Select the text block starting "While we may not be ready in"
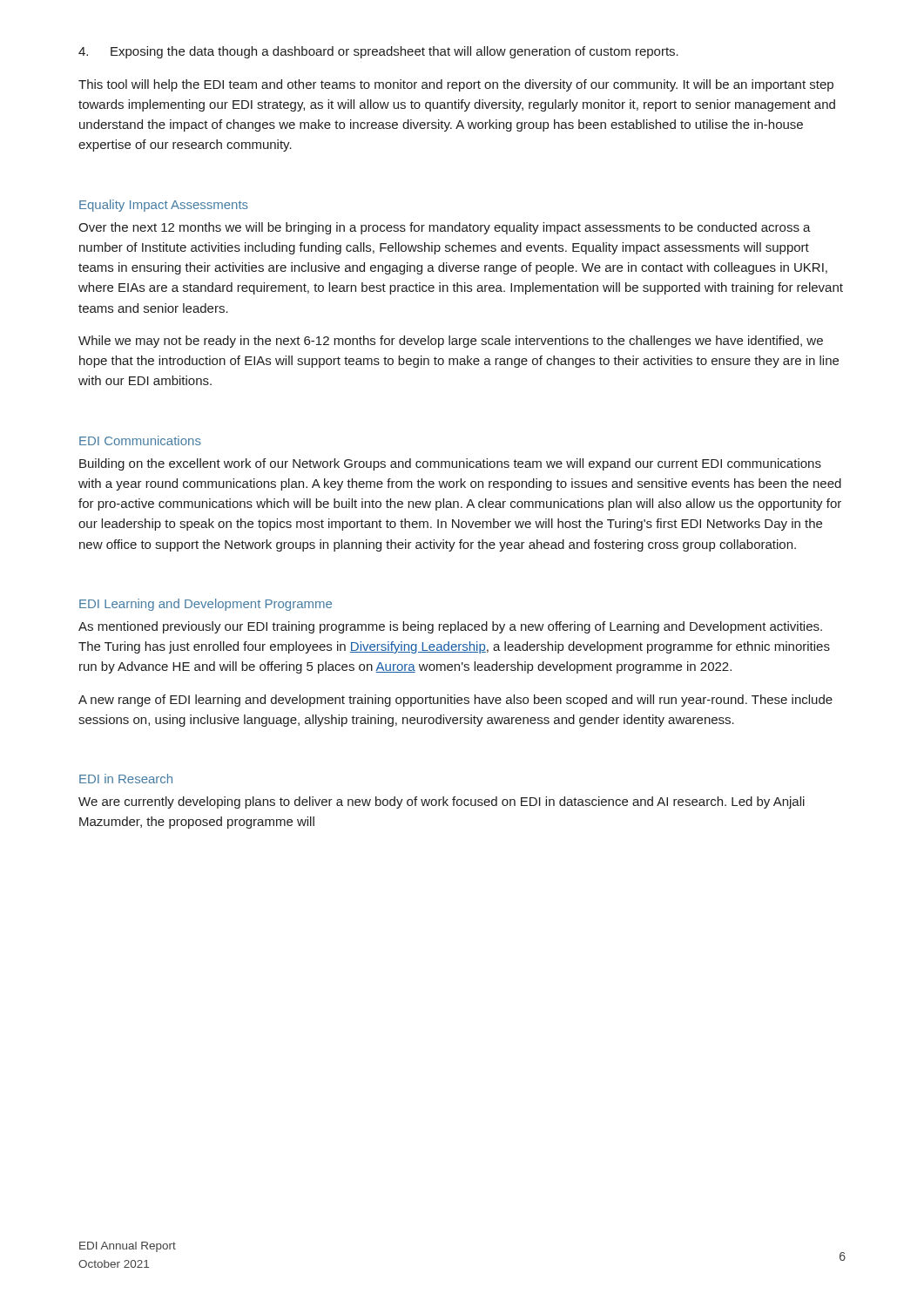The height and width of the screenshot is (1307, 924). point(459,360)
